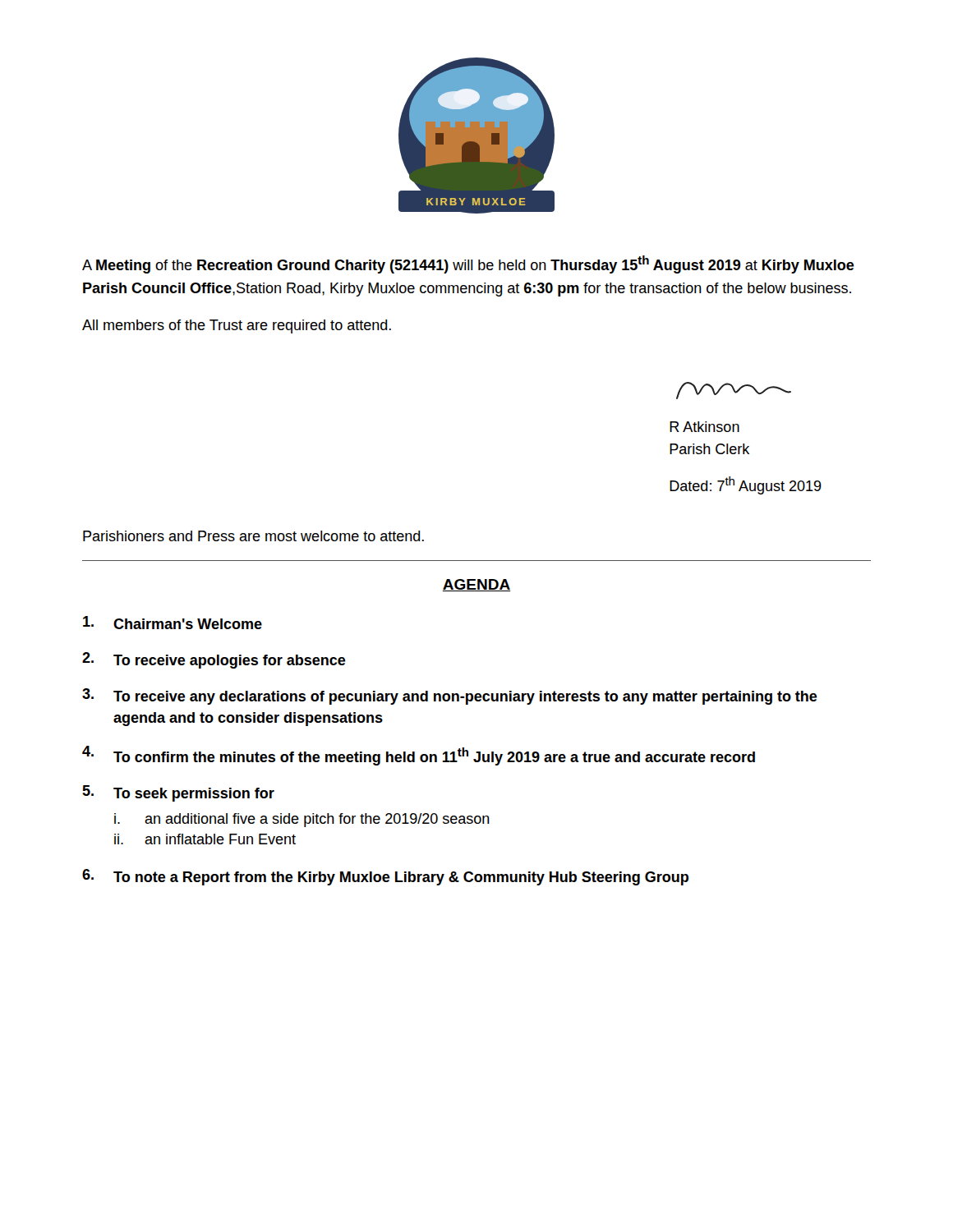
Task: Click on the block starting "Parishioners and Press are most welcome"
Action: pos(254,536)
